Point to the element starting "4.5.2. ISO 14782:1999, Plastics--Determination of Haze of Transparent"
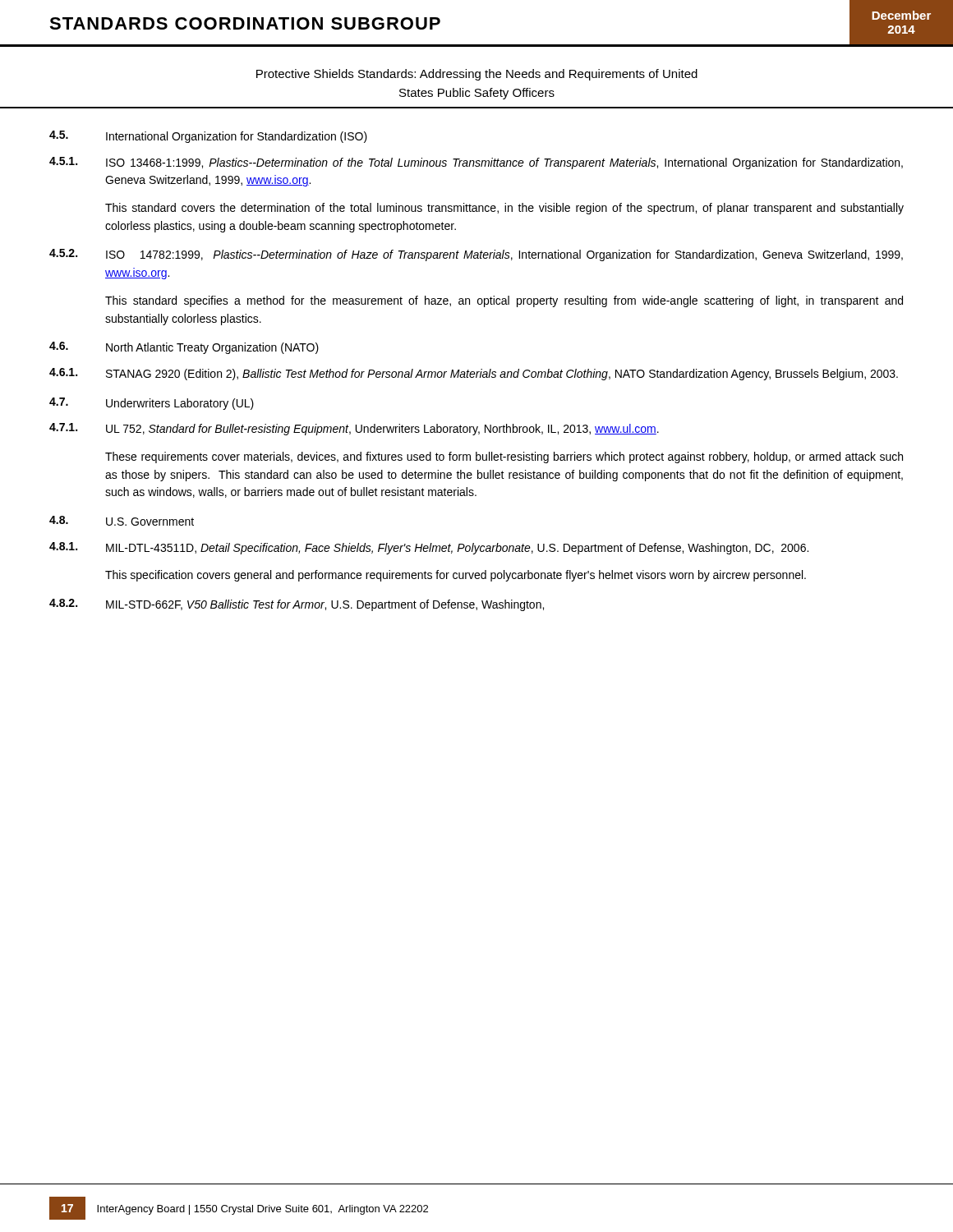953x1232 pixels. coord(476,287)
